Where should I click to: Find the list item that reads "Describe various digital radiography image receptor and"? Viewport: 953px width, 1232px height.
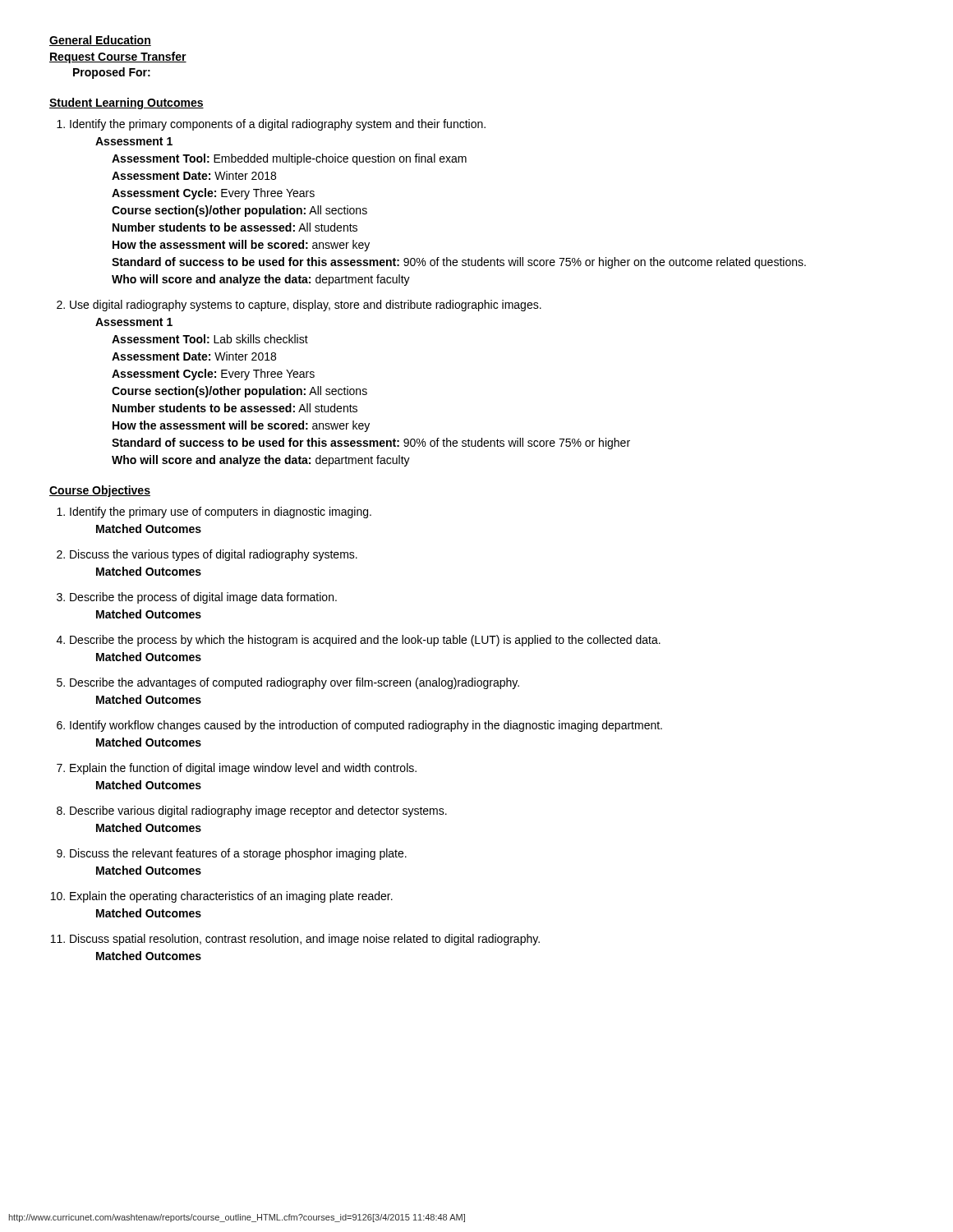click(x=258, y=811)
